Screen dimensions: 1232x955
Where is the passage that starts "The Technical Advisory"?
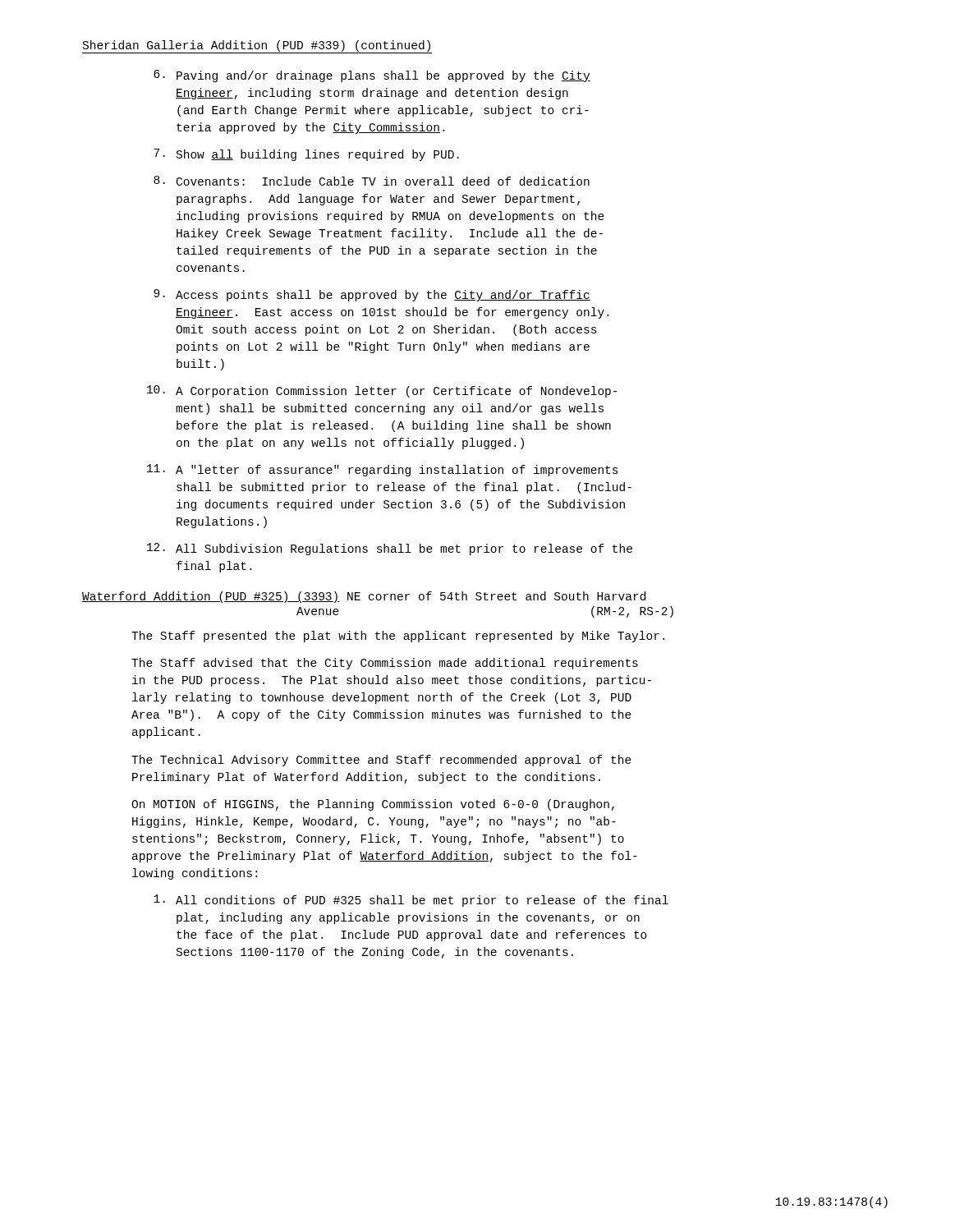tap(381, 769)
